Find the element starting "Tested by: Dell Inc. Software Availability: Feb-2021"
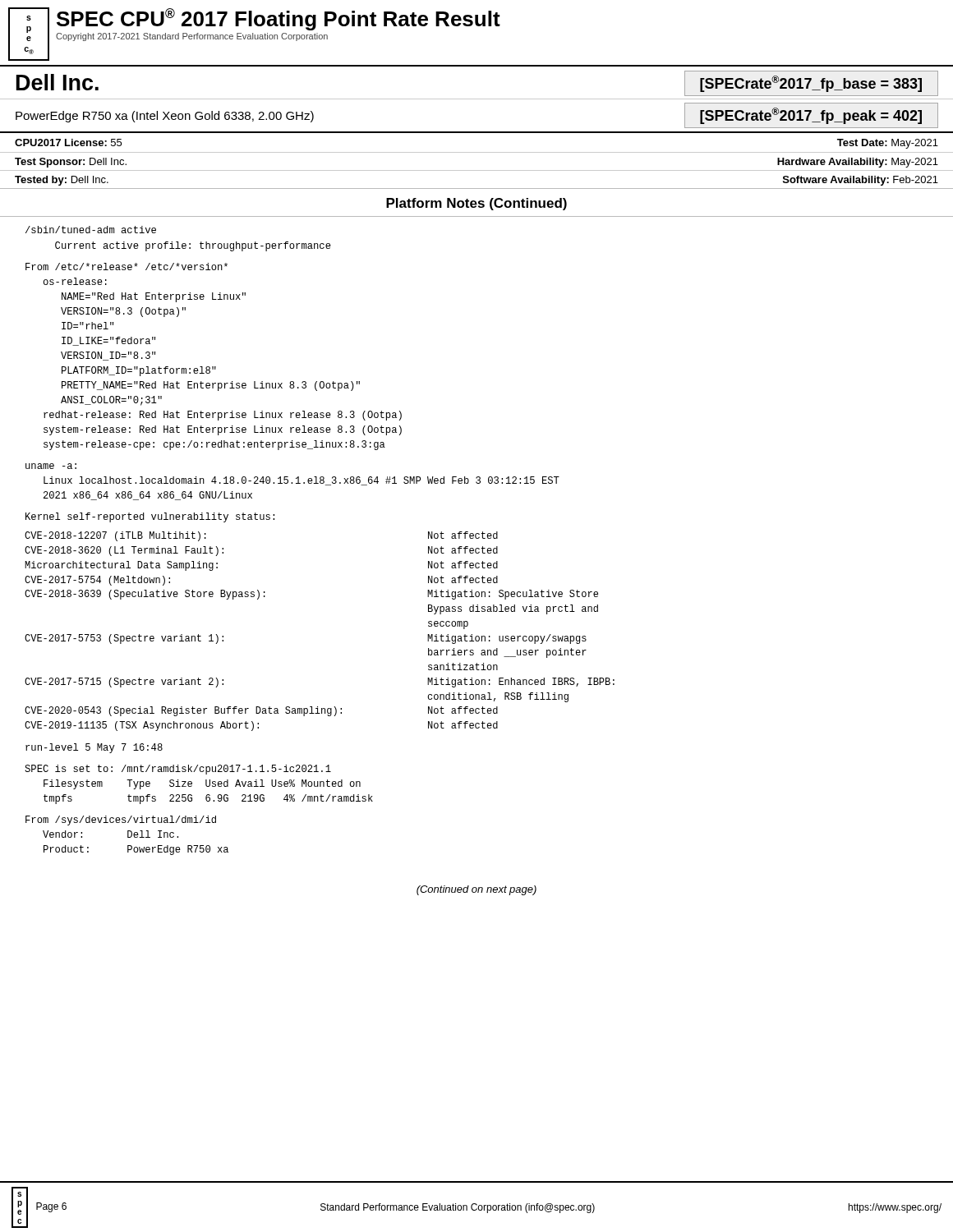The image size is (953, 1232). [x=476, y=180]
